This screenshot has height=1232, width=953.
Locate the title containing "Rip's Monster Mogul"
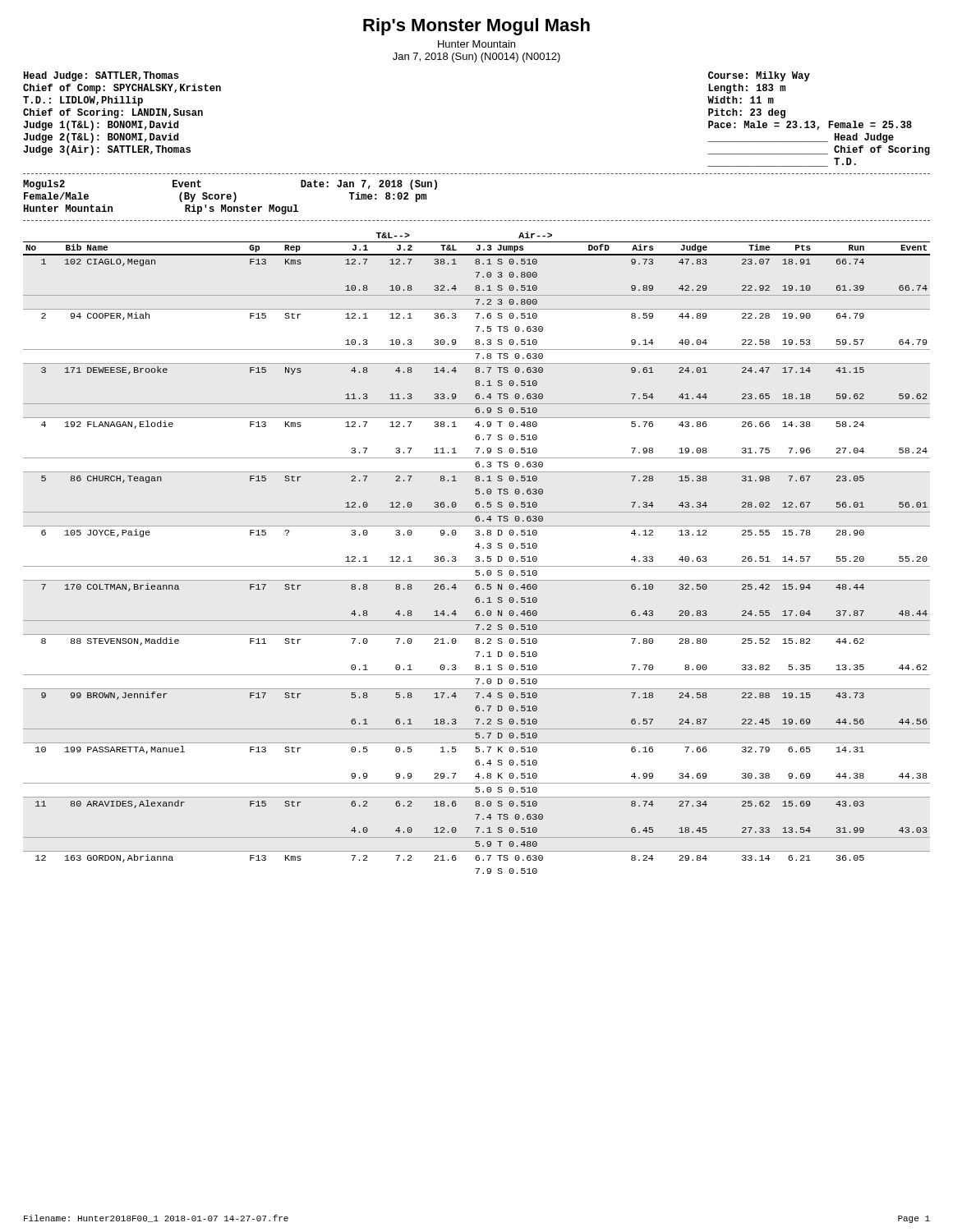pos(476,25)
